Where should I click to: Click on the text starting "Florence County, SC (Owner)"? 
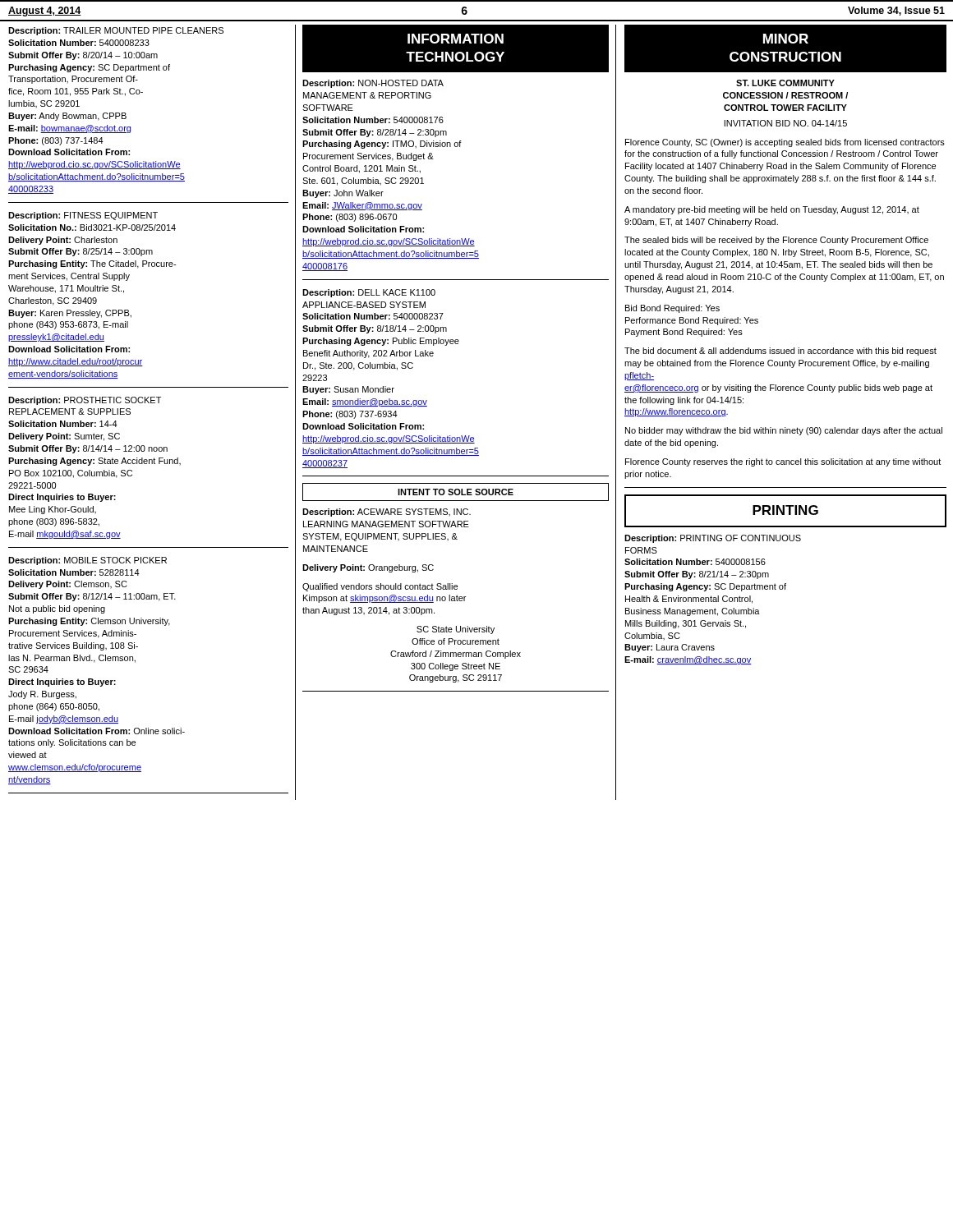click(x=785, y=167)
